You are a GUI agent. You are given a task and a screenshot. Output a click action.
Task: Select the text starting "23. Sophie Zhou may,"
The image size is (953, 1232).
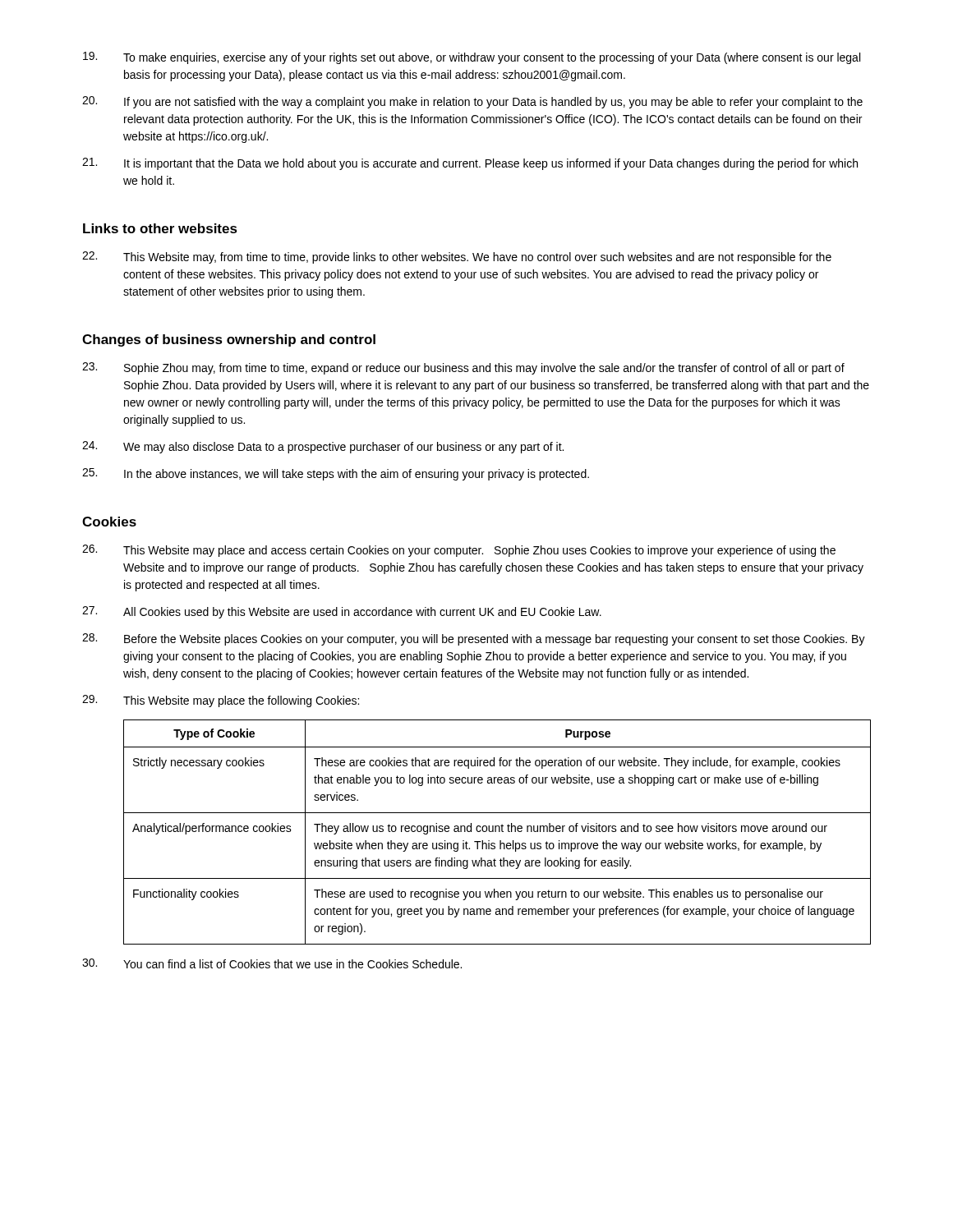(476, 394)
